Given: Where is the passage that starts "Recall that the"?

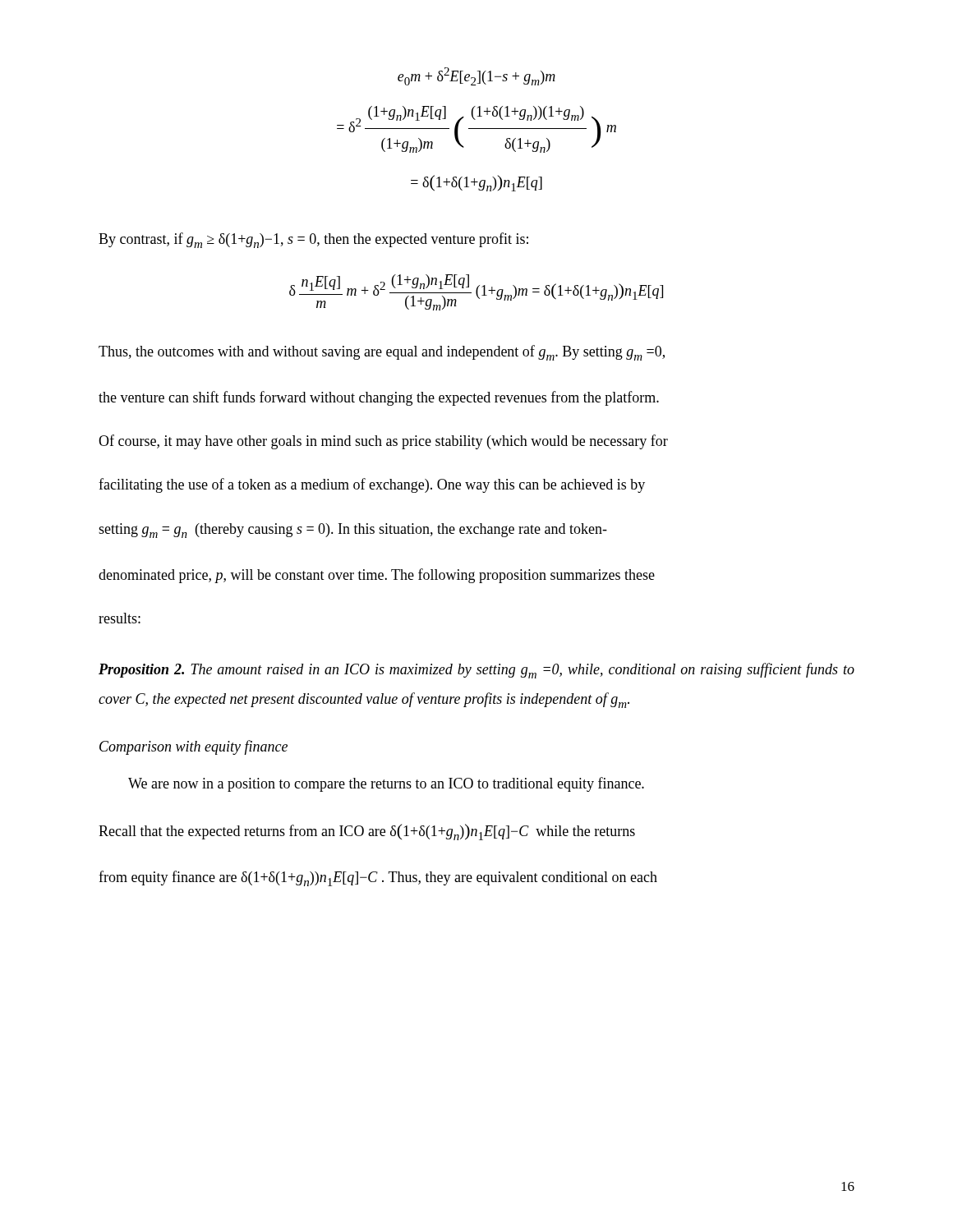Looking at the screenshot, I should pyautogui.click(x=367, y=831).
